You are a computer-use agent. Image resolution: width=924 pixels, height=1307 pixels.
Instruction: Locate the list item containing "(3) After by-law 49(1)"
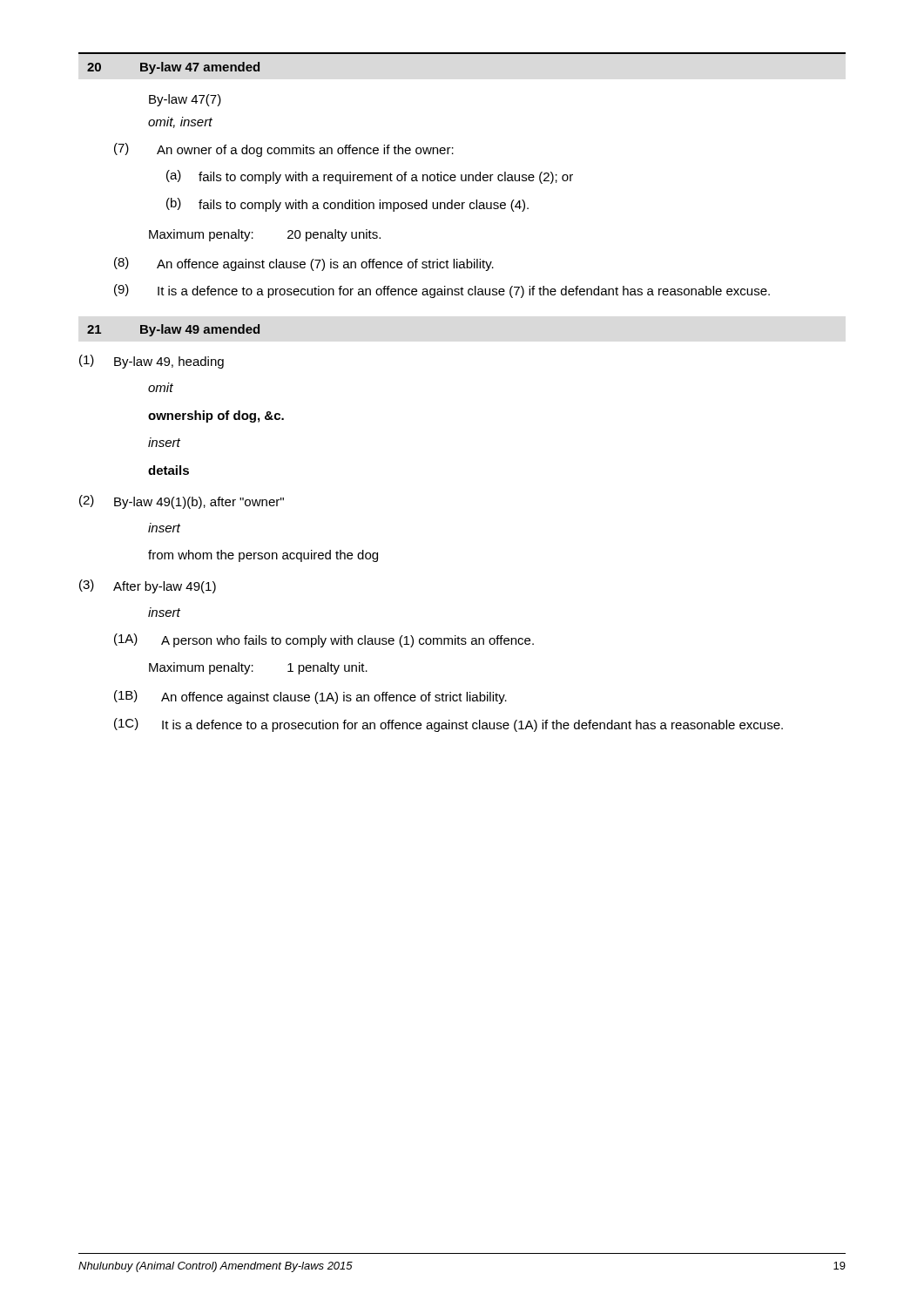[148, 586]
